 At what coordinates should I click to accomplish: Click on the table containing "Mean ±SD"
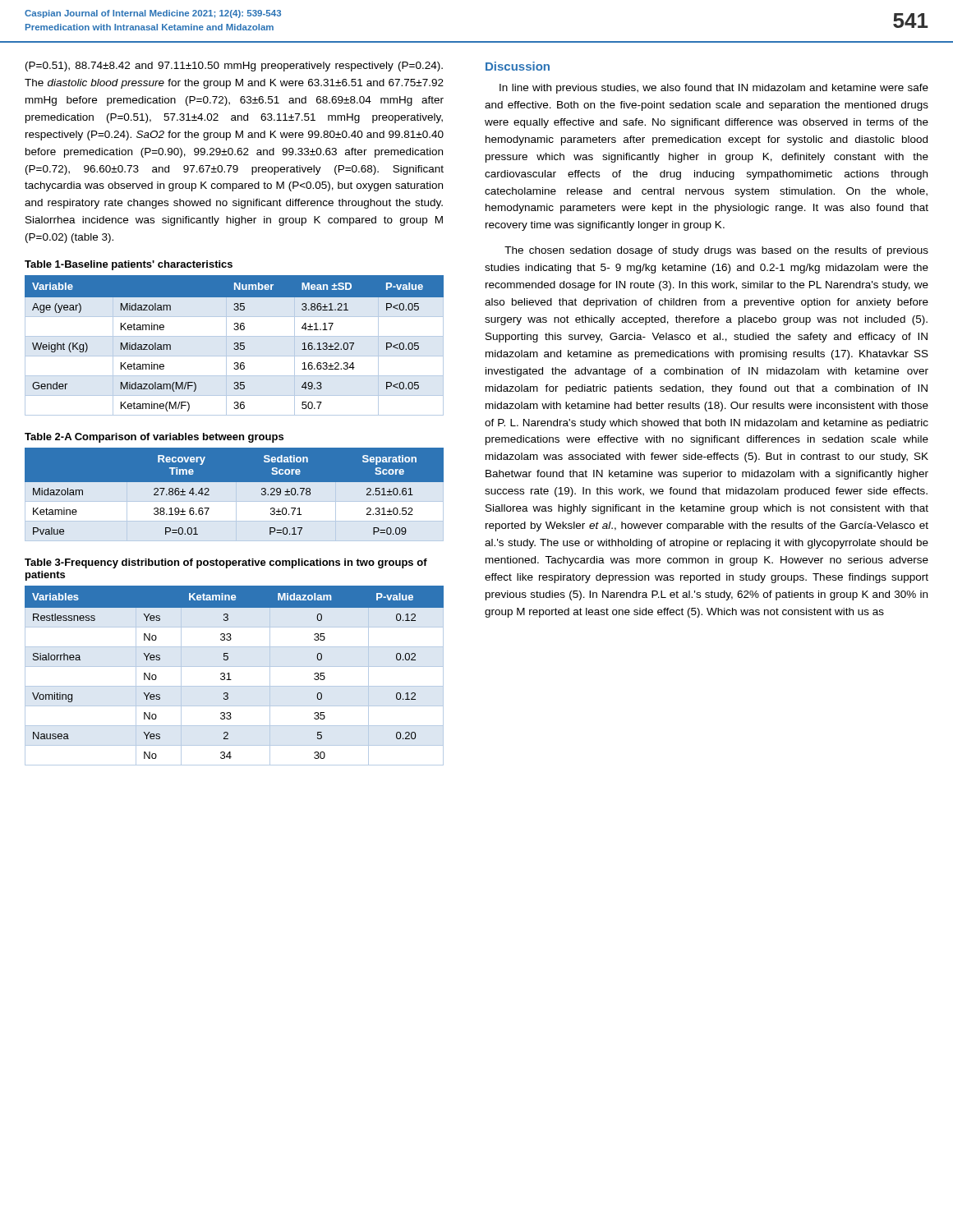point(234,345)
